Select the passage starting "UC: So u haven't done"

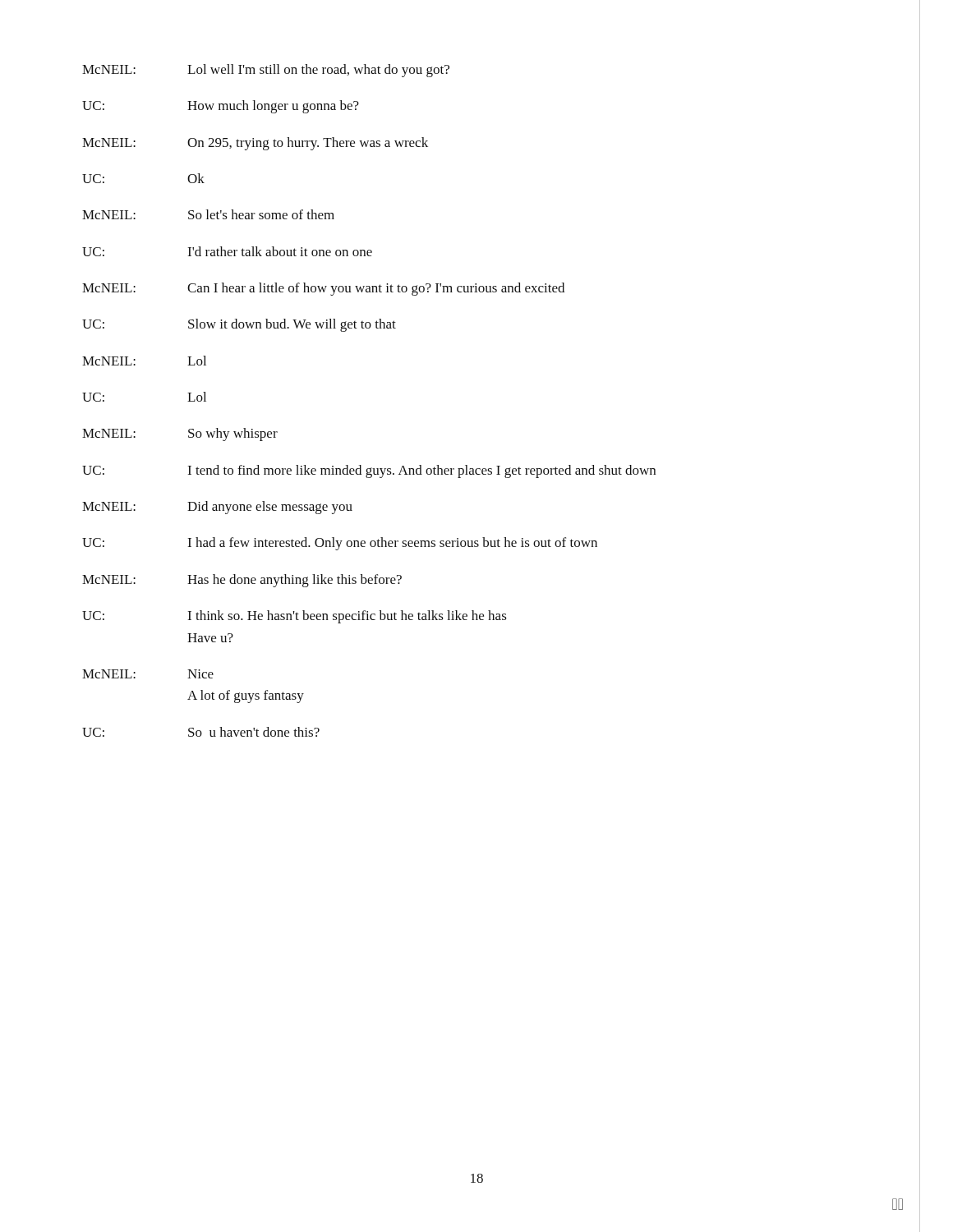(x=201, y=732)
